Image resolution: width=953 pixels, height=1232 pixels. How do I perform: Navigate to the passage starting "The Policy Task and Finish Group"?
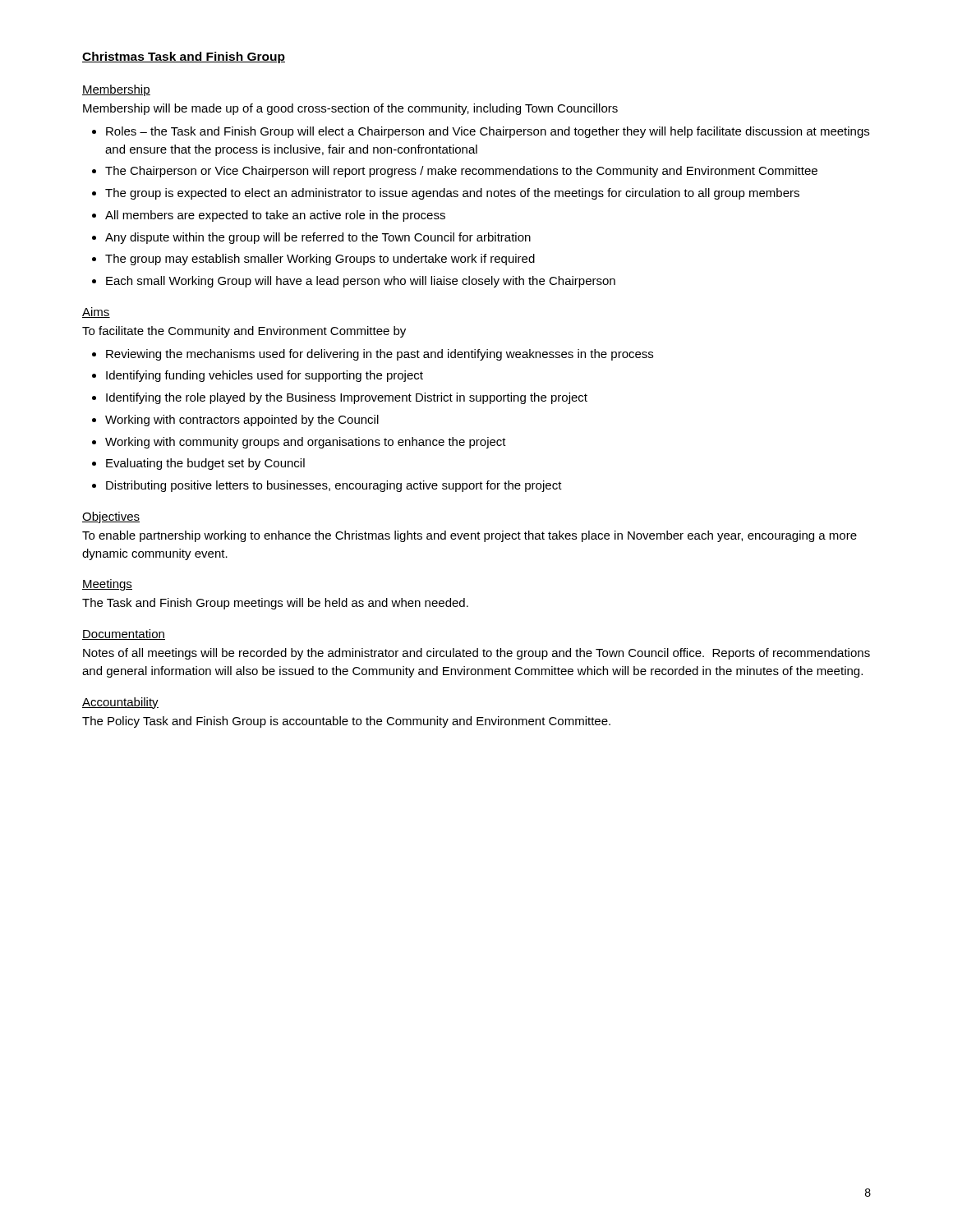(347, 720)
